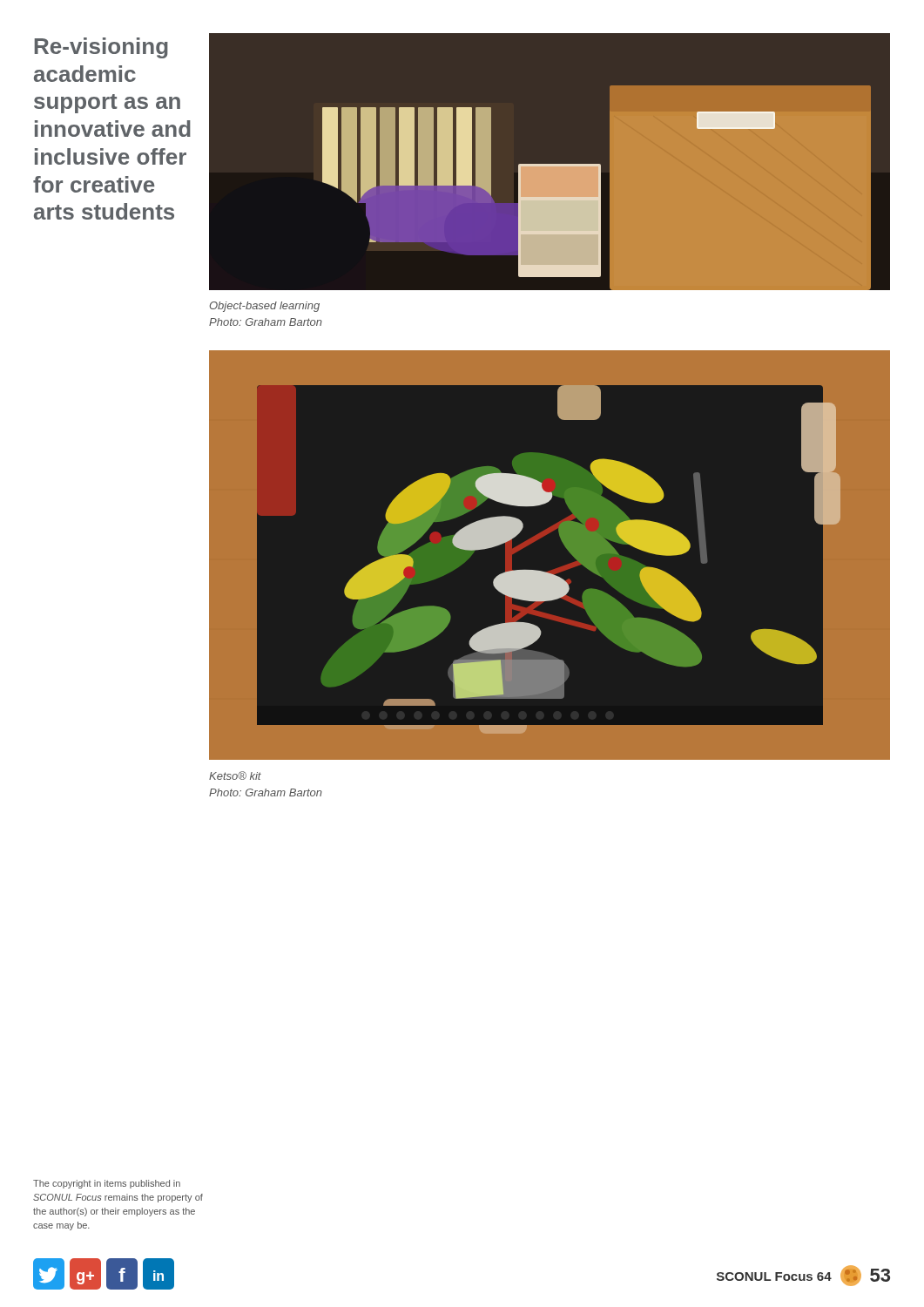Where does it say "Object-based learningPhoto: Graham Barton"?
This screenshot has height=1307, width=924.
pos(266,314)
